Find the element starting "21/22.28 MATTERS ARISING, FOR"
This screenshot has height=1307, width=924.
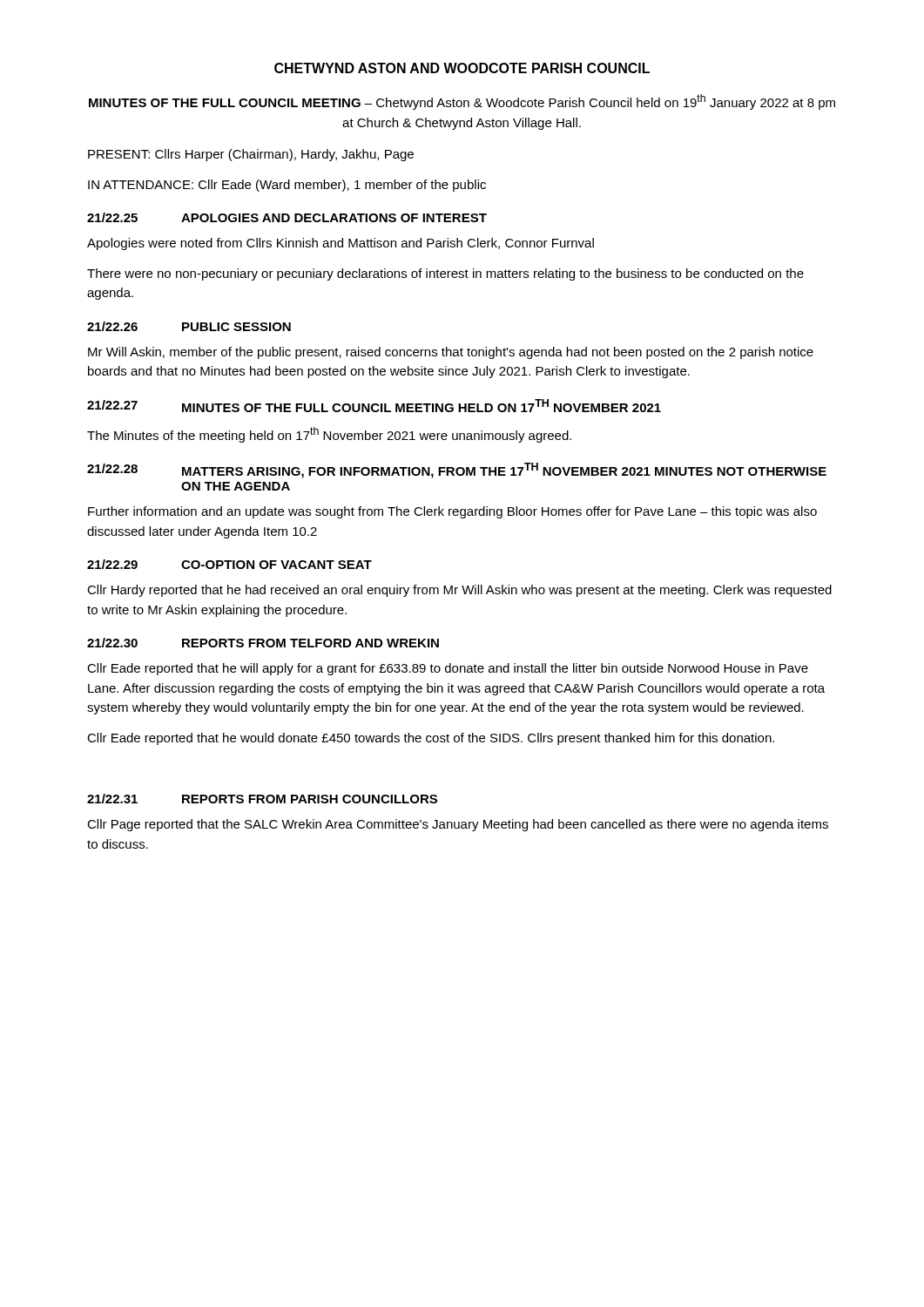coord(462,477)
